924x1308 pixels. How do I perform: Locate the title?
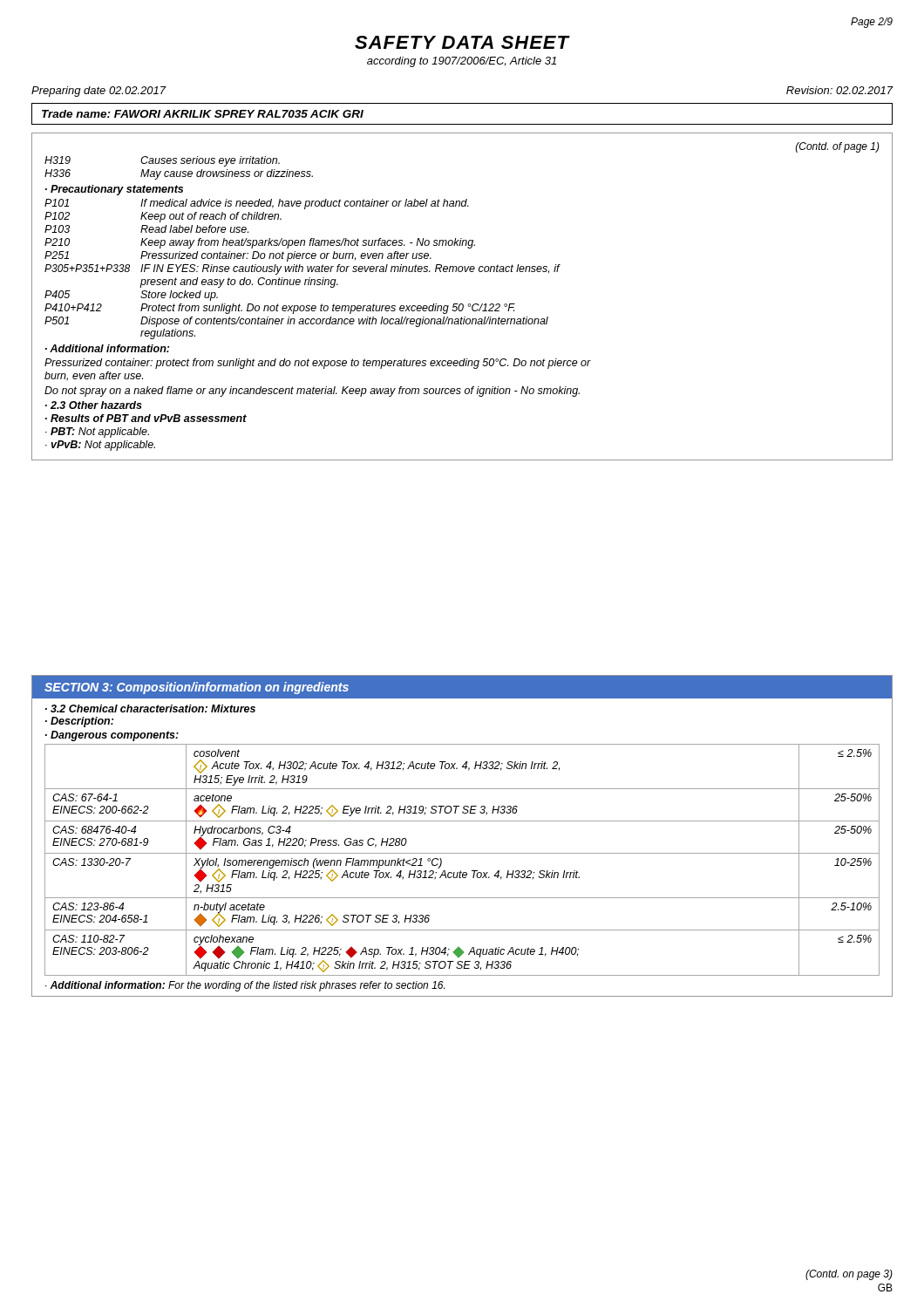click(462, 49)
